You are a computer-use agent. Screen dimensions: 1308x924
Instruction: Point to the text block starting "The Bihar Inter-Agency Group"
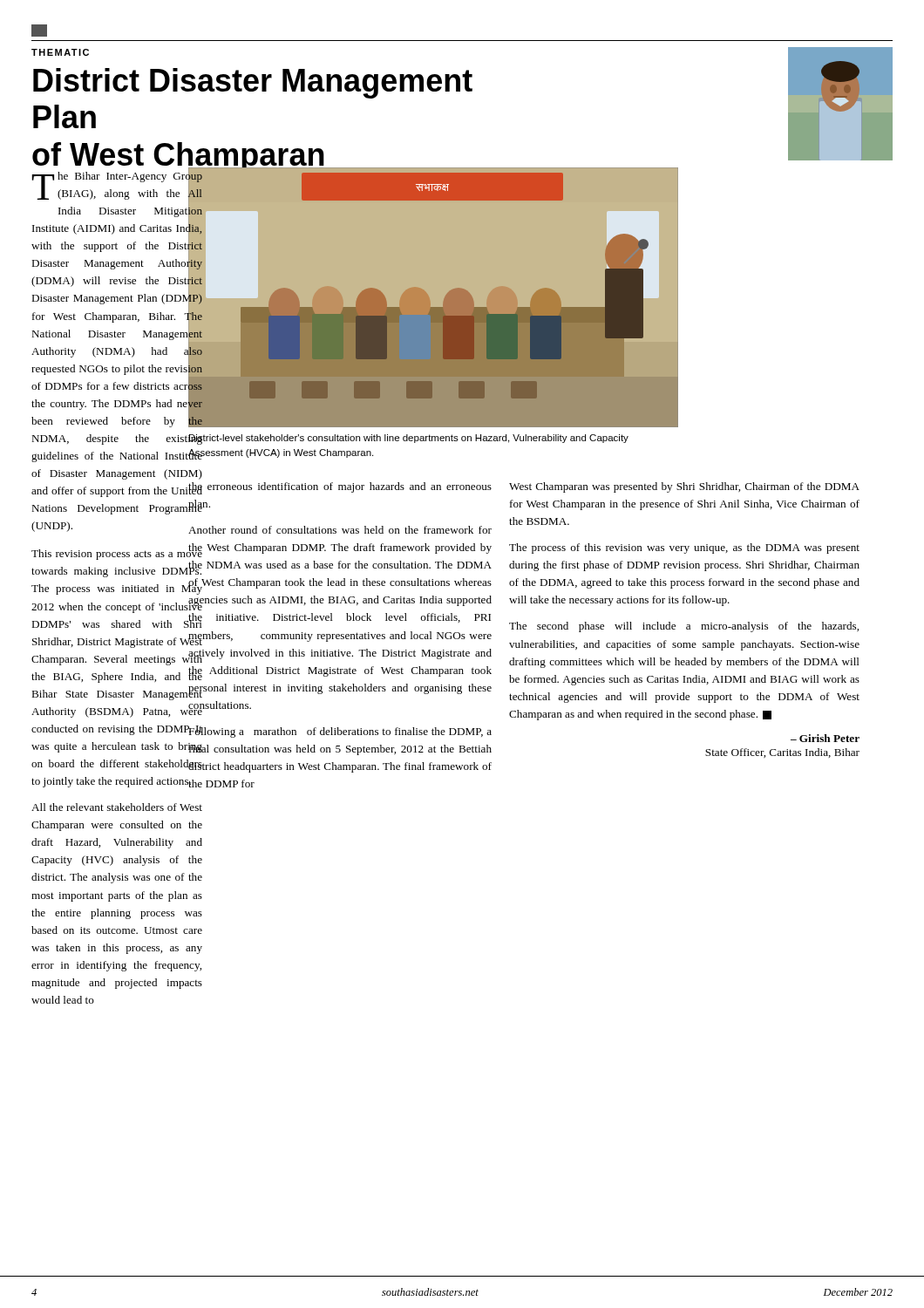pos(117,588)
